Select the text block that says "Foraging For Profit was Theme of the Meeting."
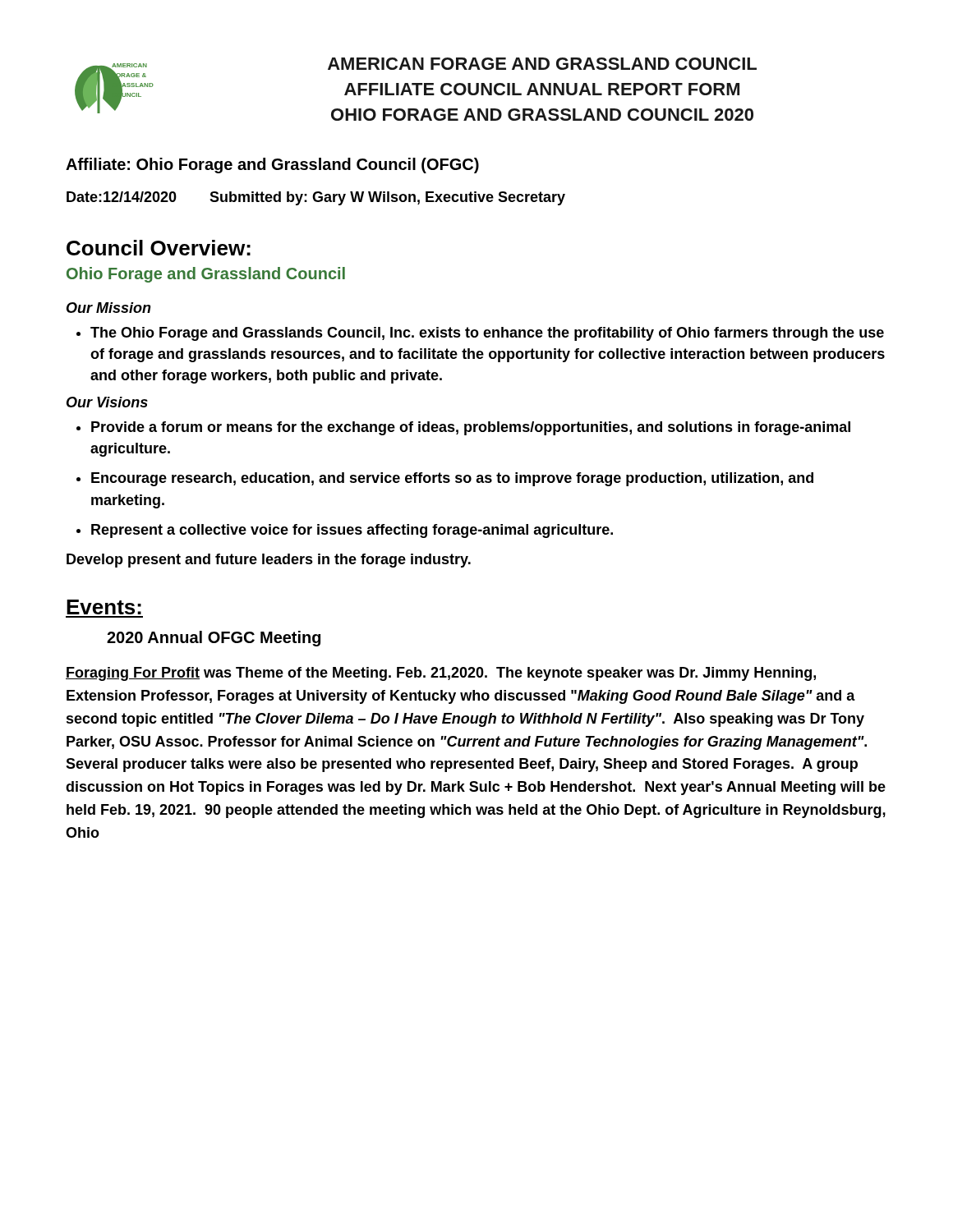The image size is (953, 1232). tap(476, 753)
